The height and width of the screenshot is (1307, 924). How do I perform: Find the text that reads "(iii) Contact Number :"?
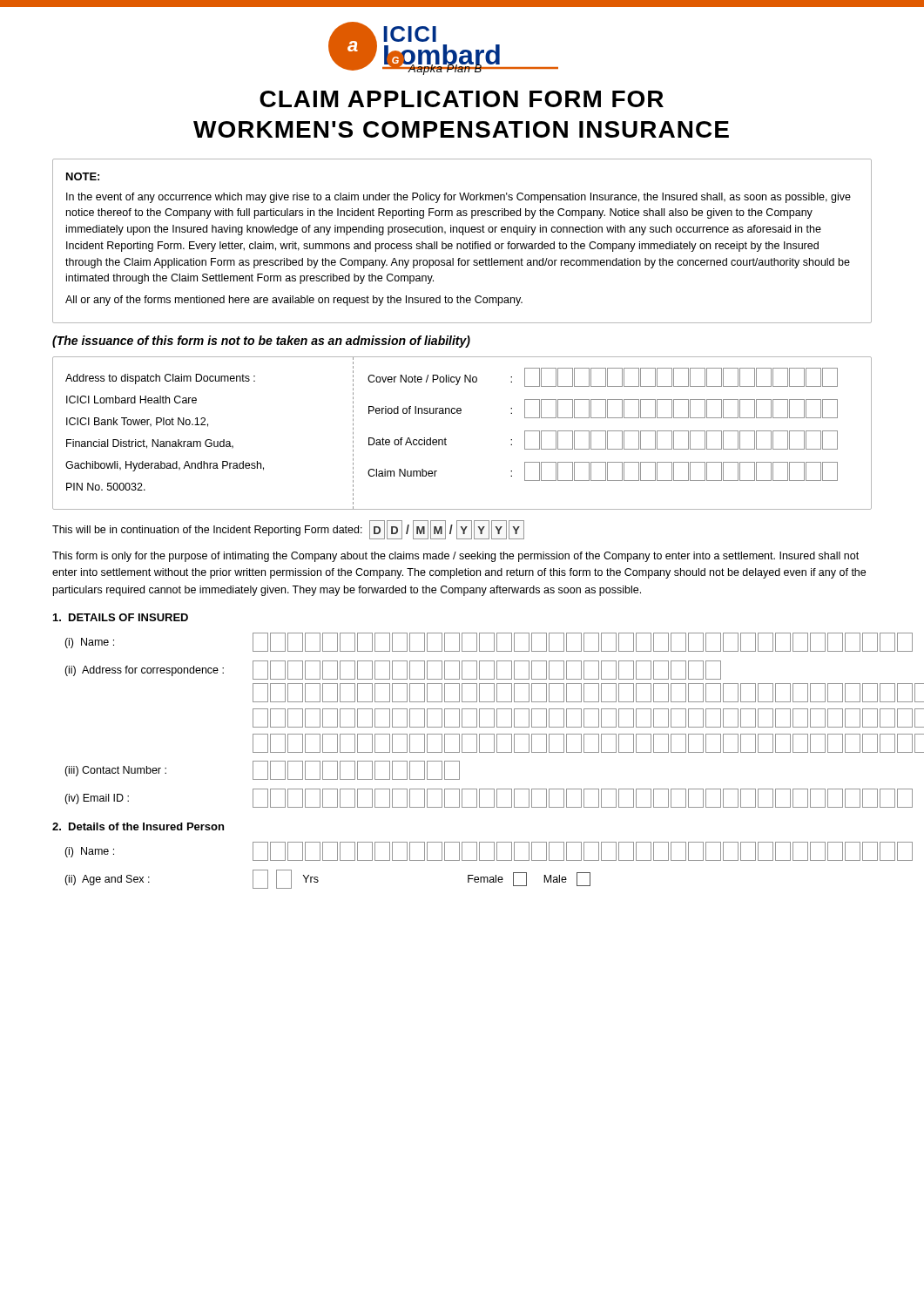tap(257, 770)
